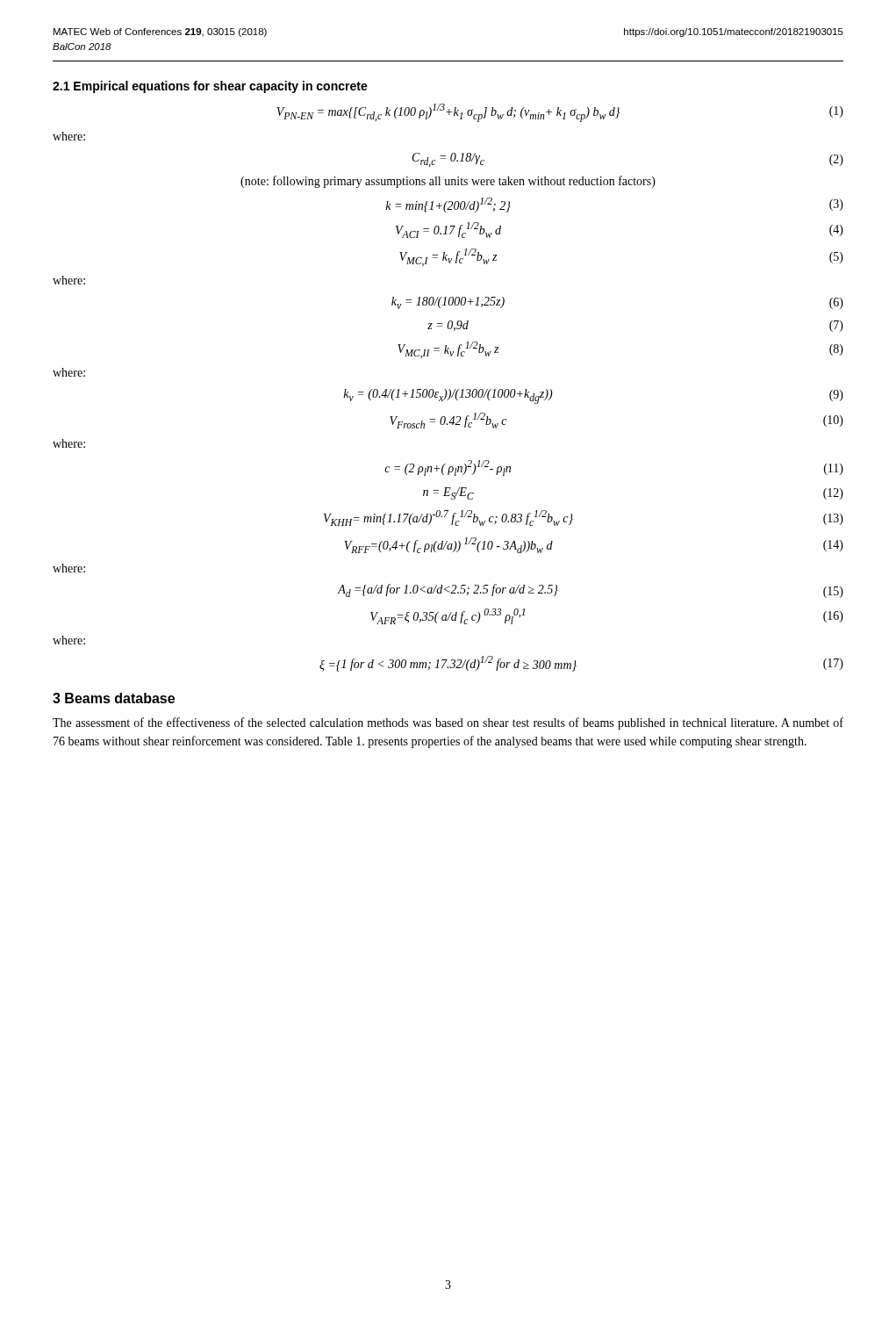
Task: Point to the formula beginning "kv = 180/(1000+1,25z)"
Action: (x=448, y=303)
